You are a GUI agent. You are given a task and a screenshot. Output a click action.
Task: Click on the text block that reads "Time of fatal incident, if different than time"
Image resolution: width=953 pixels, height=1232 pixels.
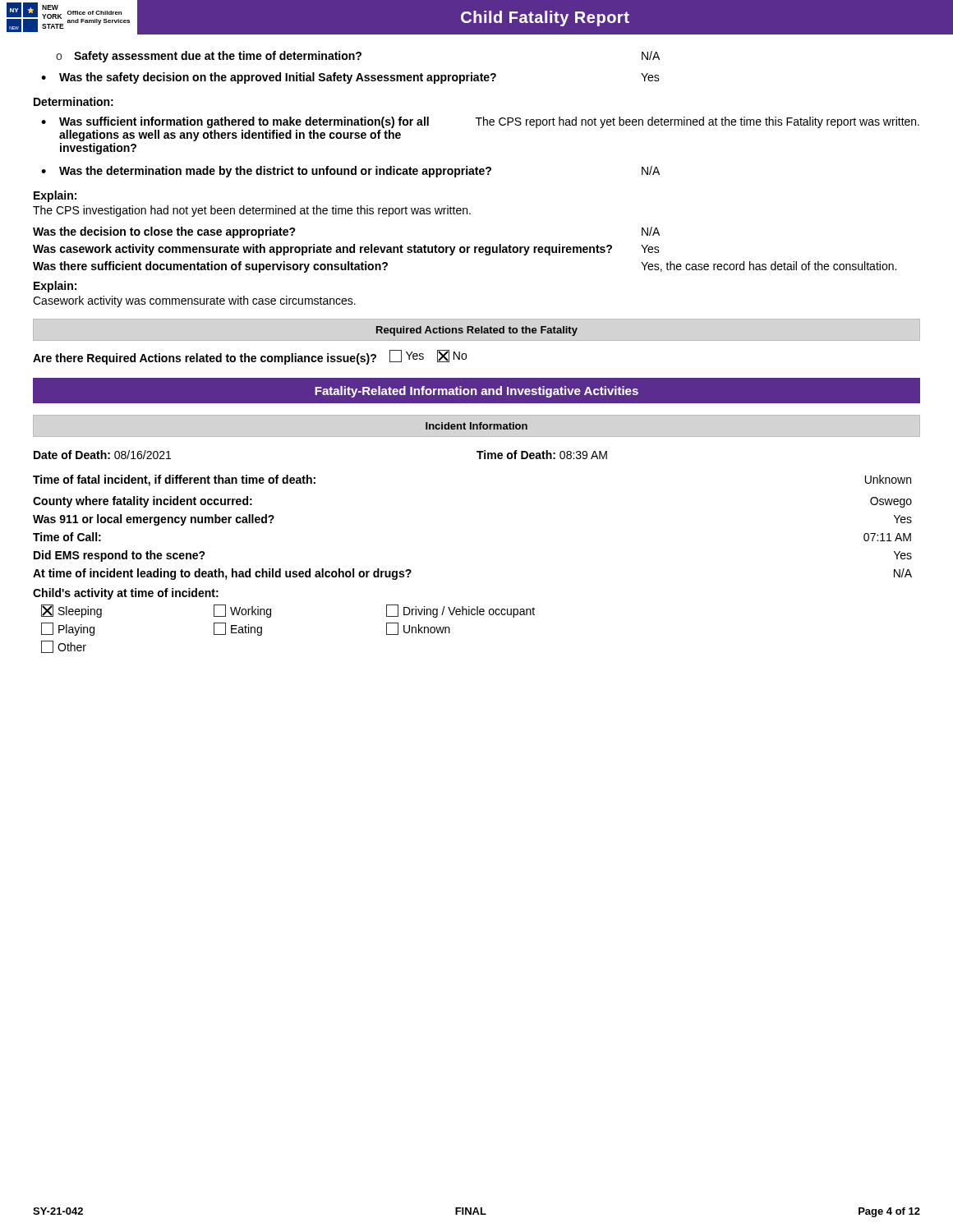point(180,480)
